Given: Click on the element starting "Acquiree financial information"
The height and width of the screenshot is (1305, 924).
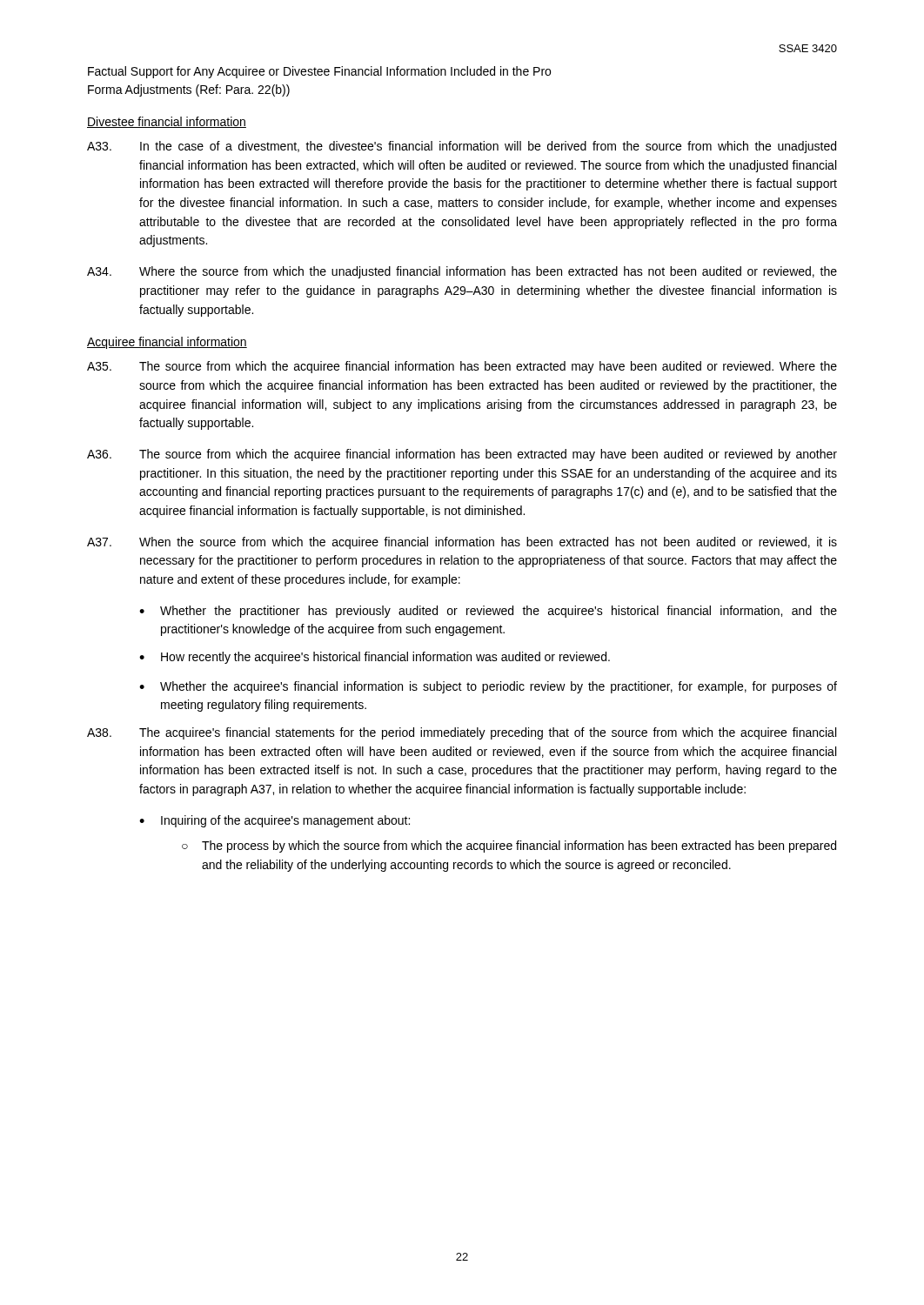Looking at the screenshot, I should (x=167, y=342).
